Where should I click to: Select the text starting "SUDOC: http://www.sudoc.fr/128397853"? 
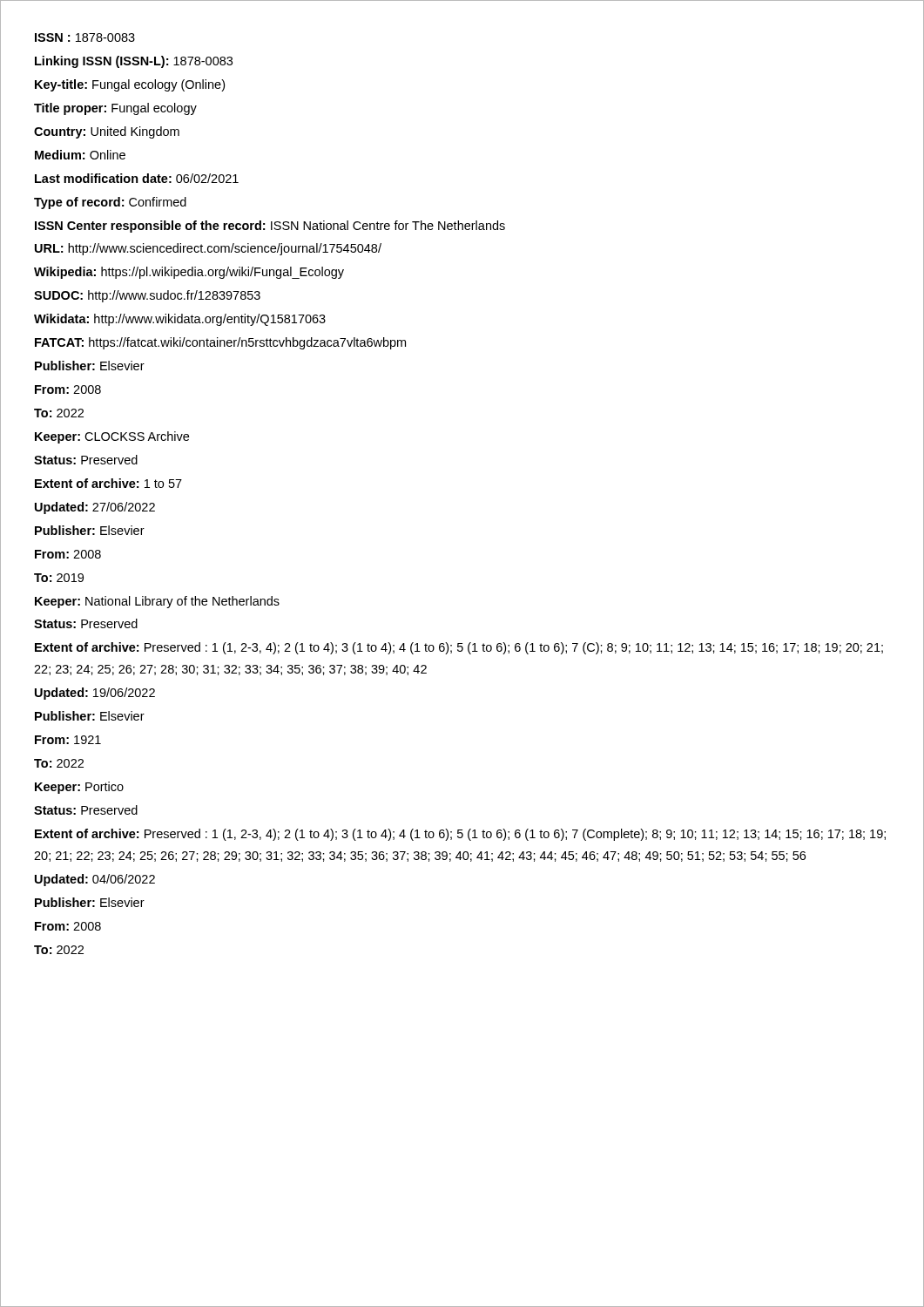point(147,296)
